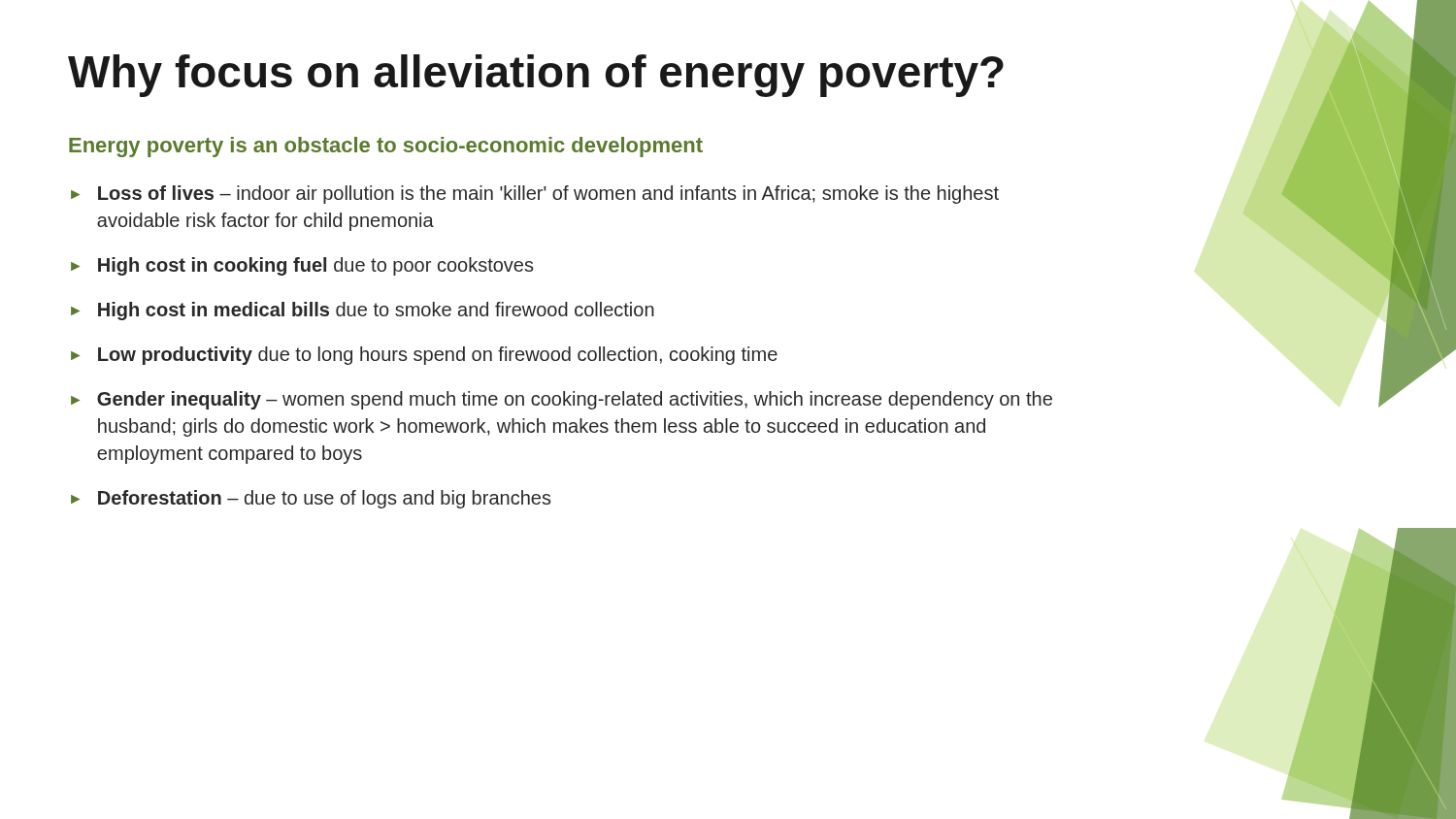This screenshot has width=1456, height=819.
Task: Click the passage that begins "► High cost in medical bills"
Action: pos(361,309)
